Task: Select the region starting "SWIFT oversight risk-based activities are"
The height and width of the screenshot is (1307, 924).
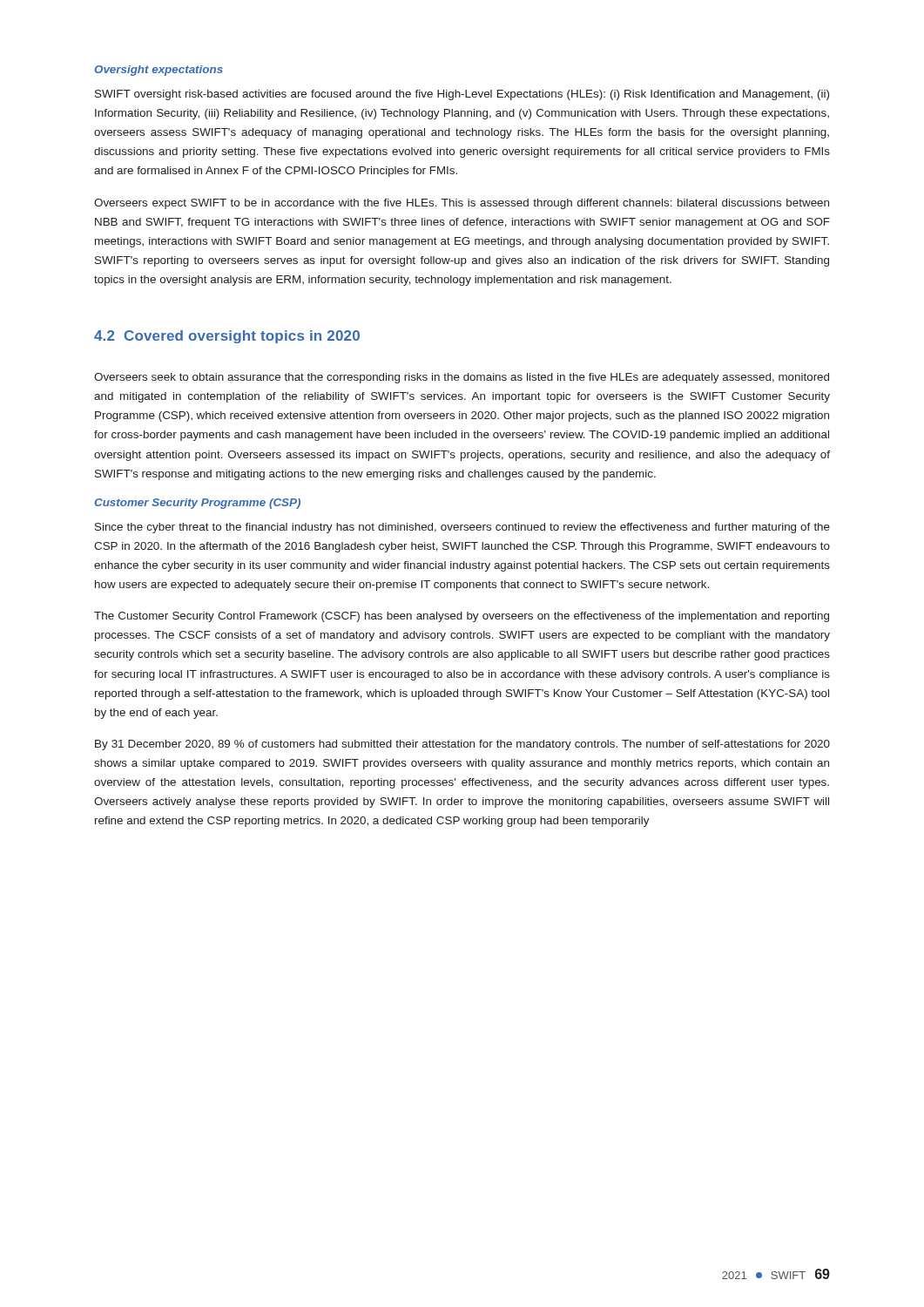Action: [x=462, y=133]
